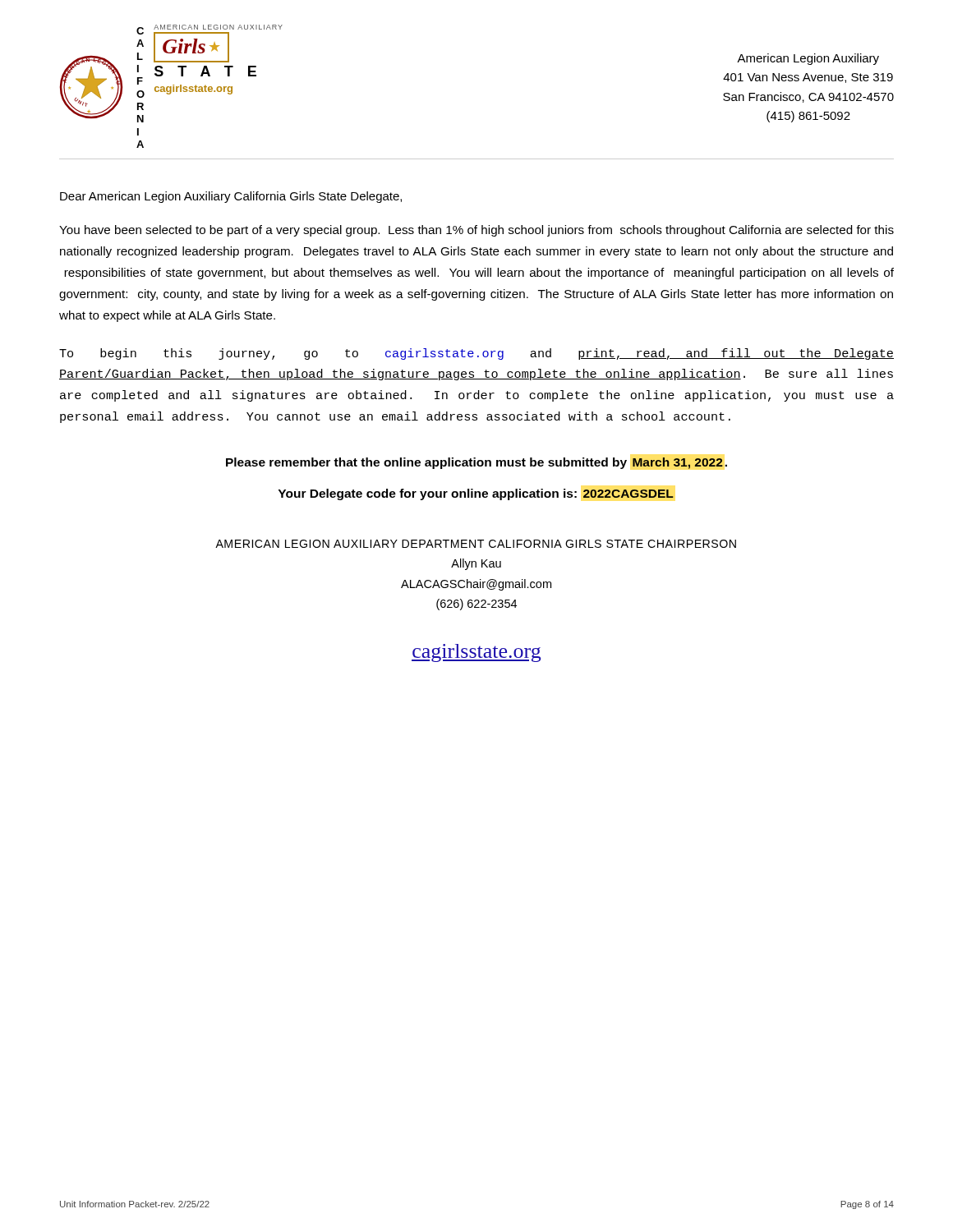Select a logo
Image resolution: width=953 pixels, height=1232 pixels.
(171, 87)
